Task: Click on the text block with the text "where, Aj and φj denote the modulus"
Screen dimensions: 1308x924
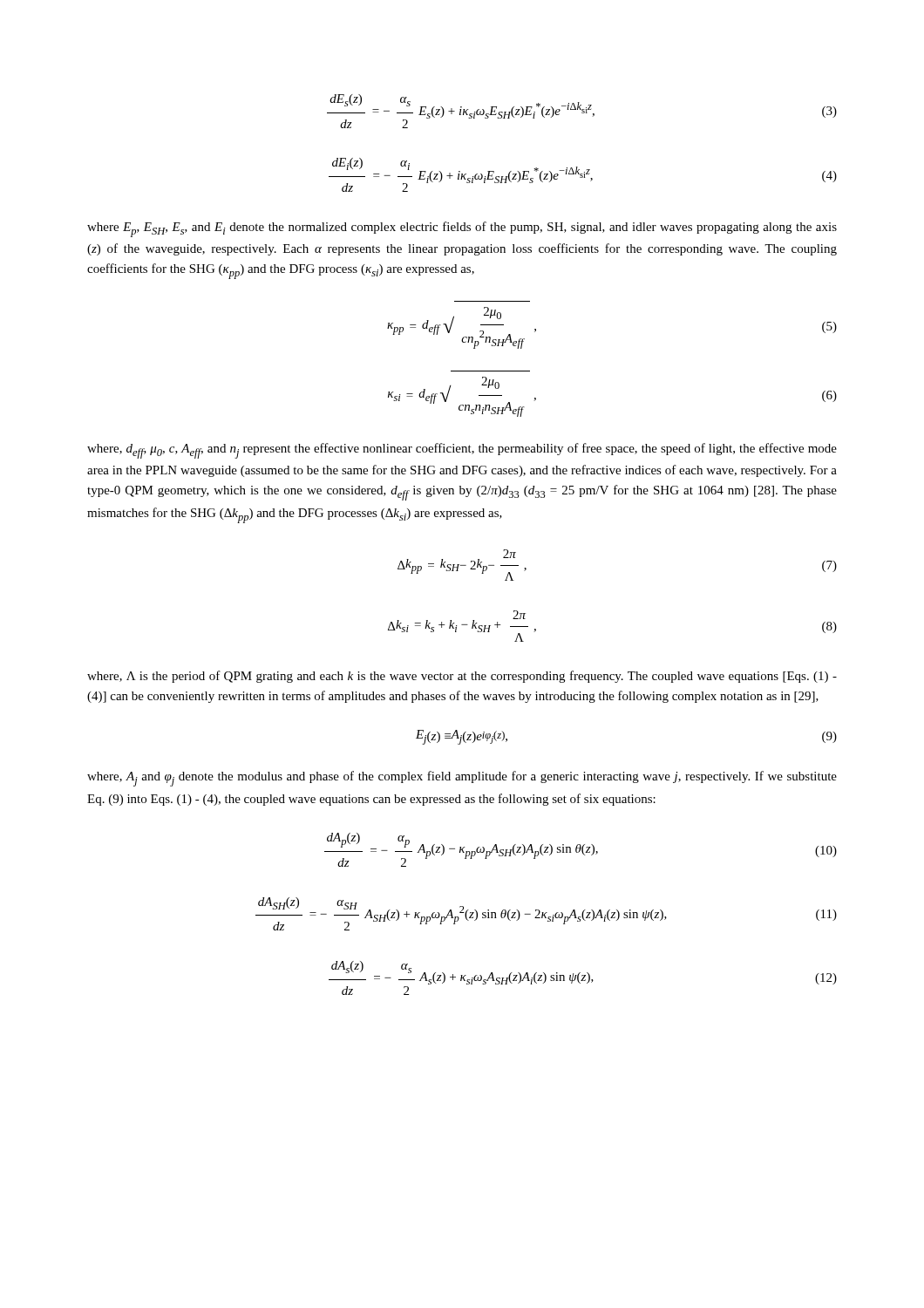Action: coord(462,787)
